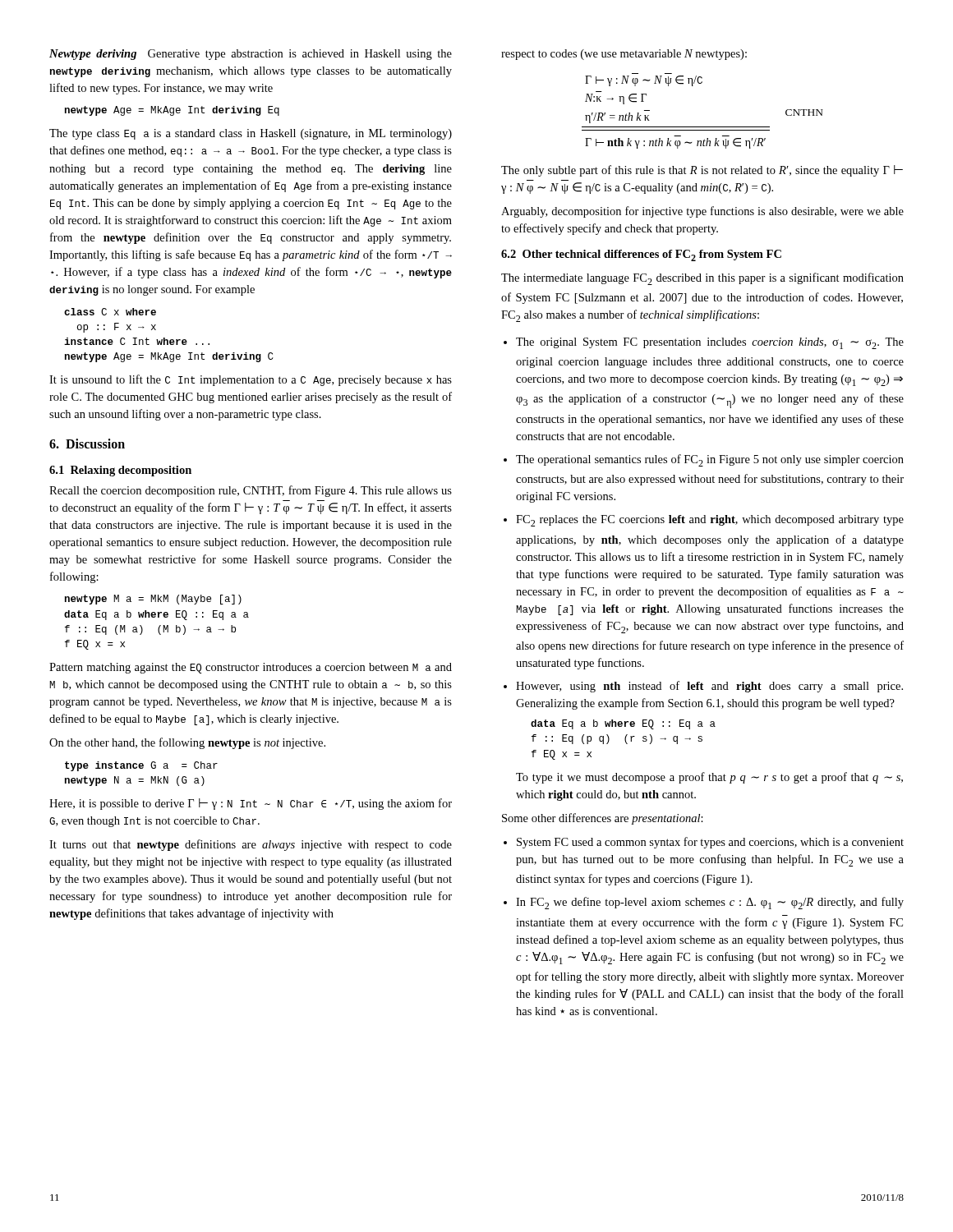Point to the text starting "Pattern matching against the EQ constructor introduces a"
The width and height of the screenshot is (953, 1232).
pos(251,705)
